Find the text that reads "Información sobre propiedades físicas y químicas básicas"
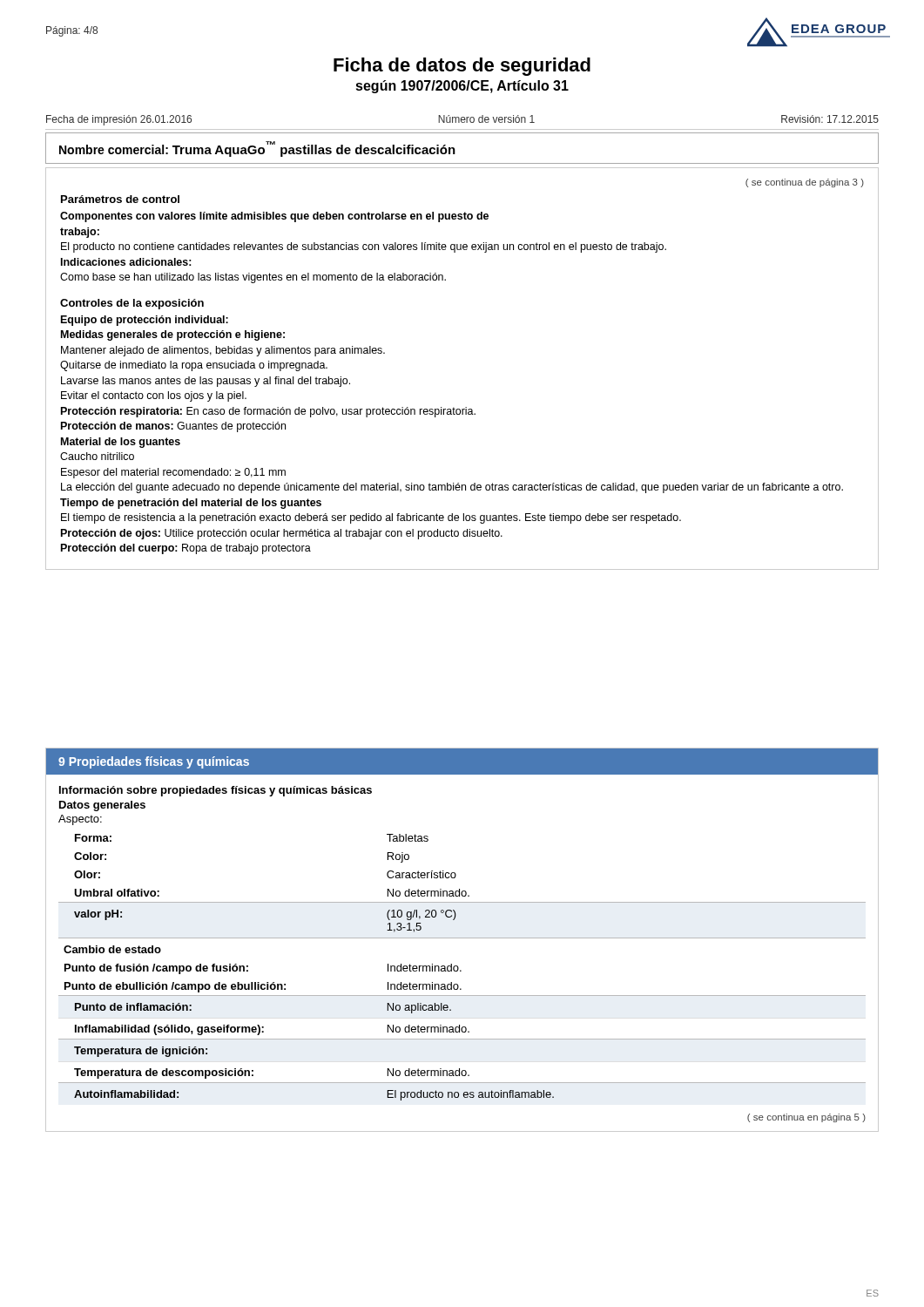Viewport: 924px width, 1307px height. [x=215, y=790]
